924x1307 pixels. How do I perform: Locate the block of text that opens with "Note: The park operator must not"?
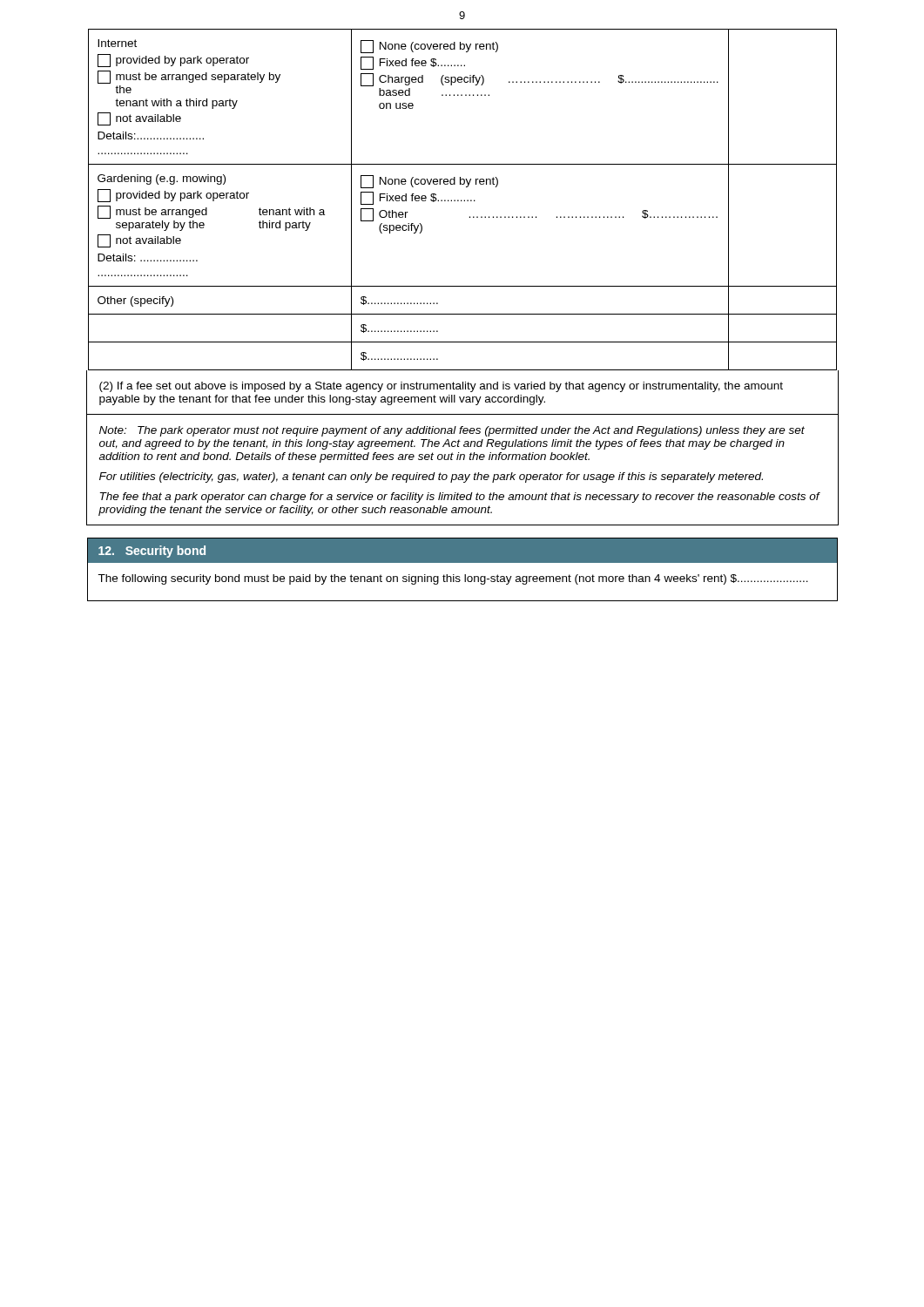pos(462,470)
